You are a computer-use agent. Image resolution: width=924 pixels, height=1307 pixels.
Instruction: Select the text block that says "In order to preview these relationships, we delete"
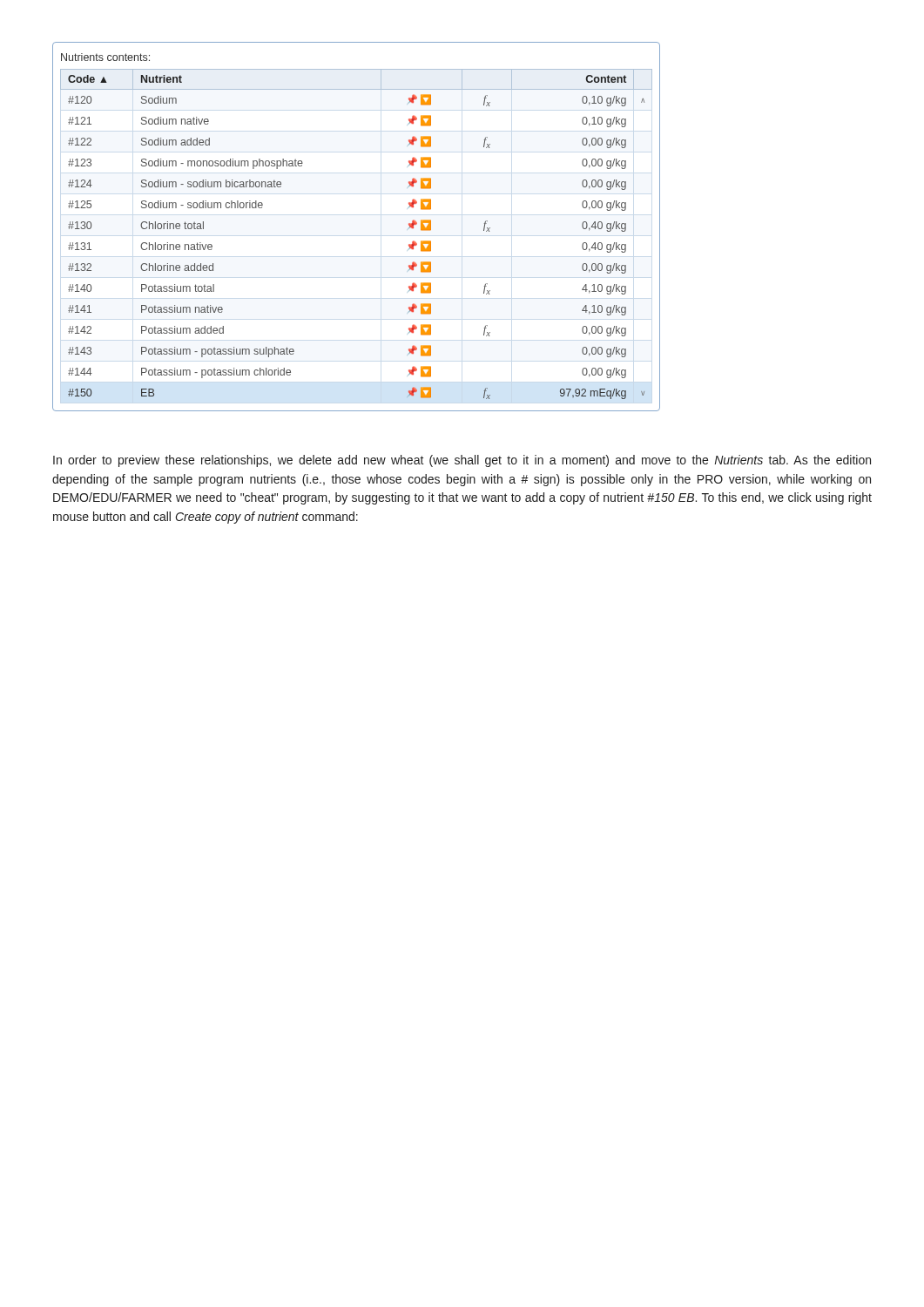click(462, 488)
